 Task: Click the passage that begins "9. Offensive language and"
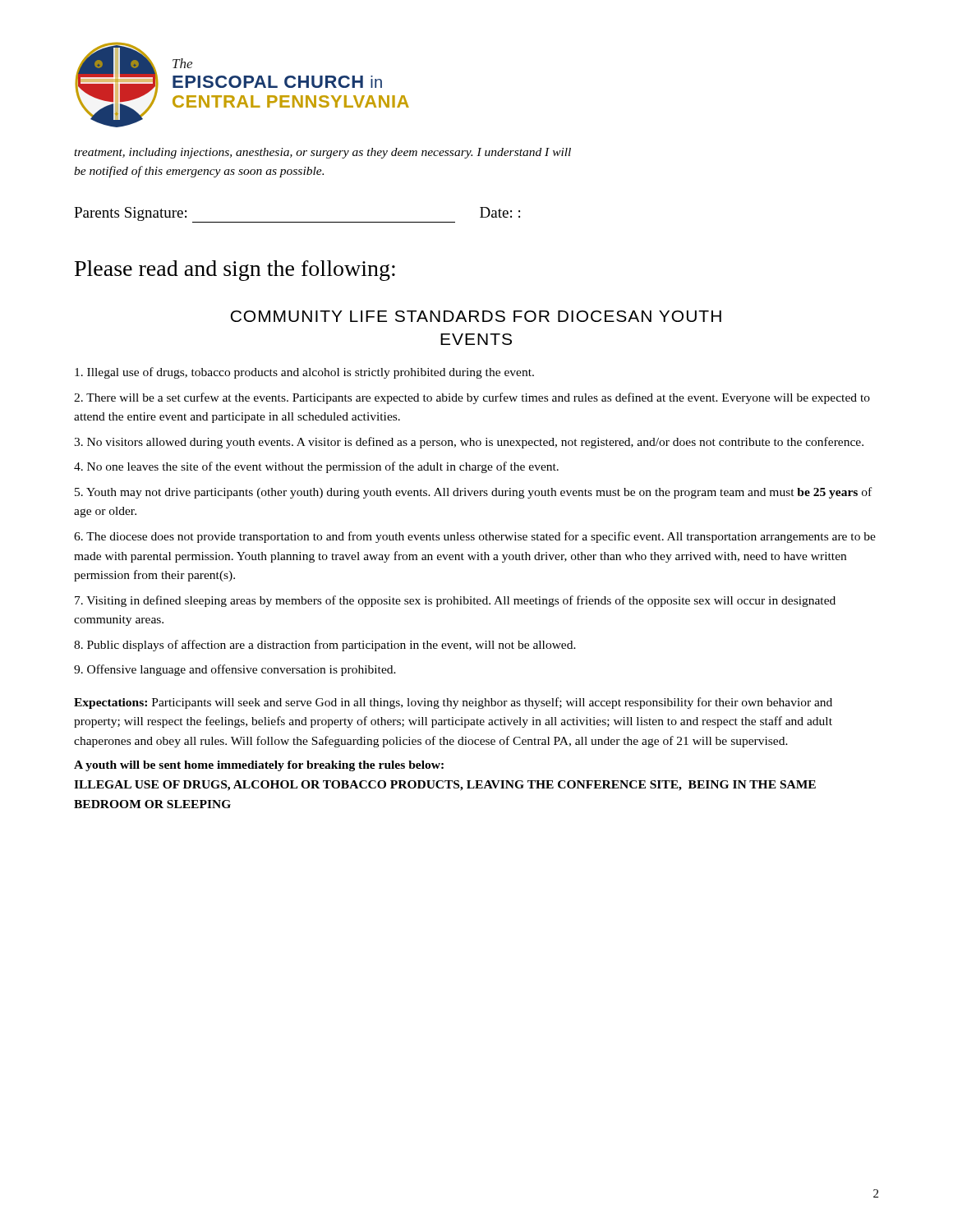pyautogui.click(x=235, y=669)
